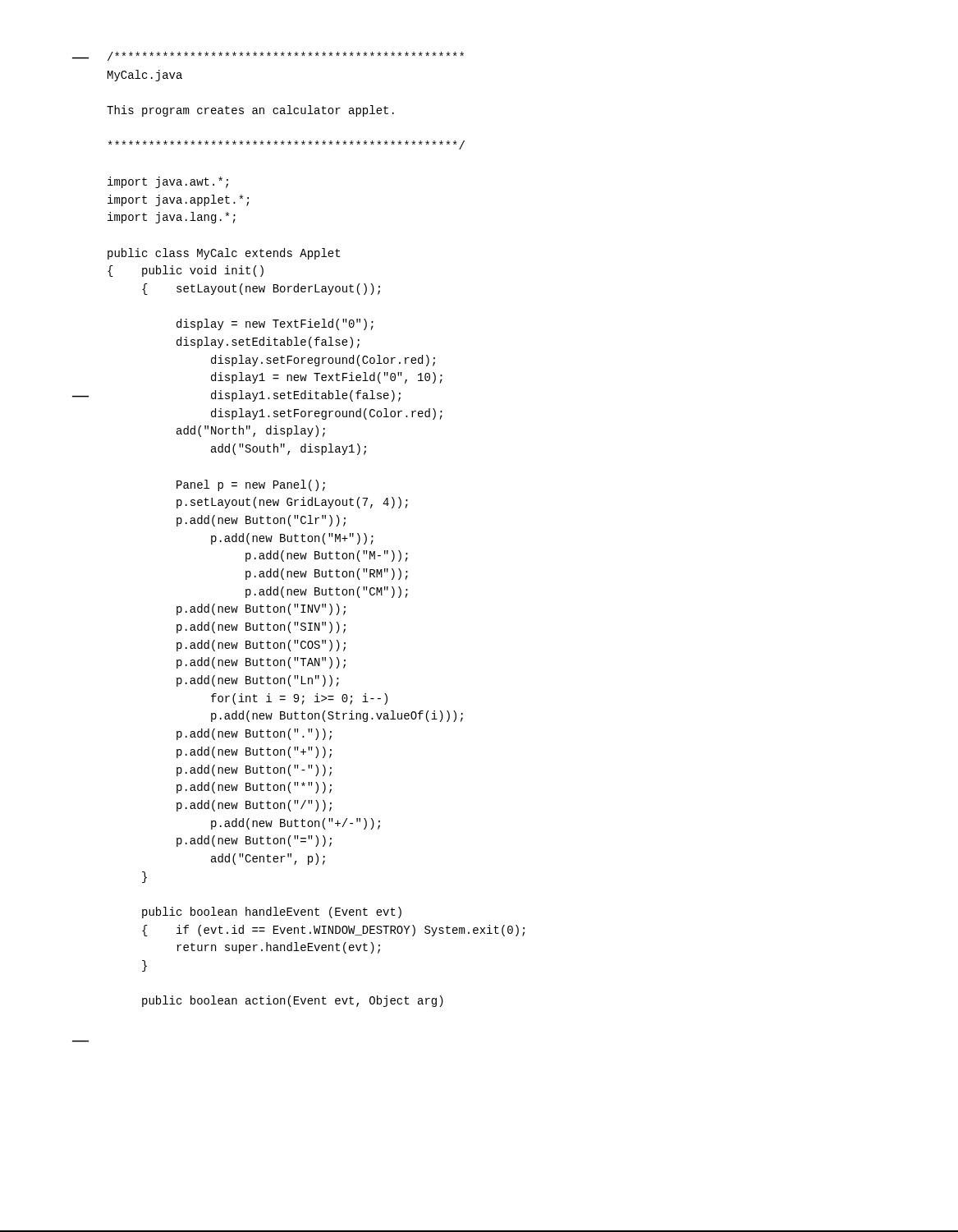958x1232 pixels.
Task: Navigate to the text block starting "/*************************************************** MyCalc.java This program creates"
Action: (x=286, y=56)
